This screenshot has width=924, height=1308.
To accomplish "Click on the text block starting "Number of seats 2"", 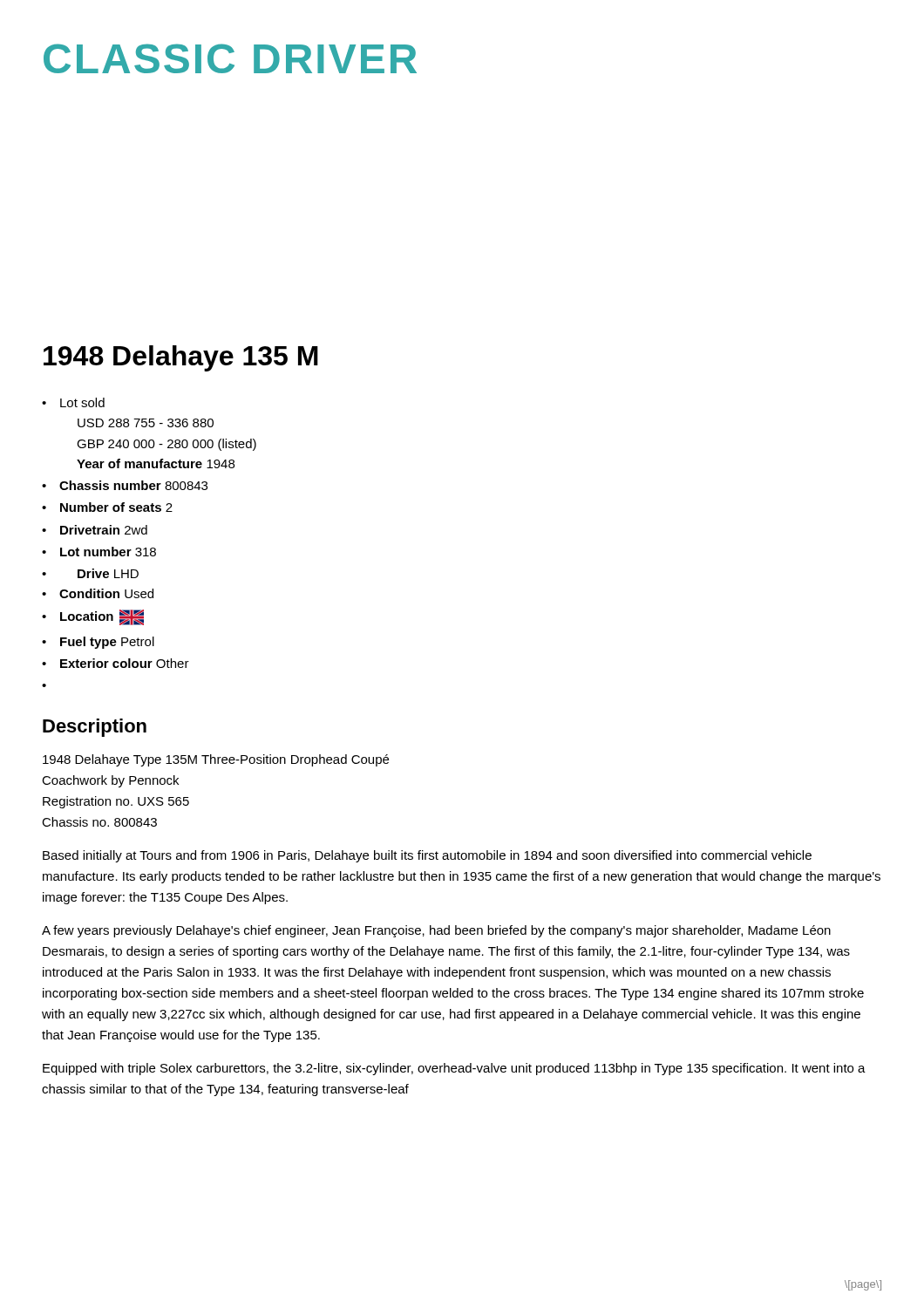I will 116,507.
